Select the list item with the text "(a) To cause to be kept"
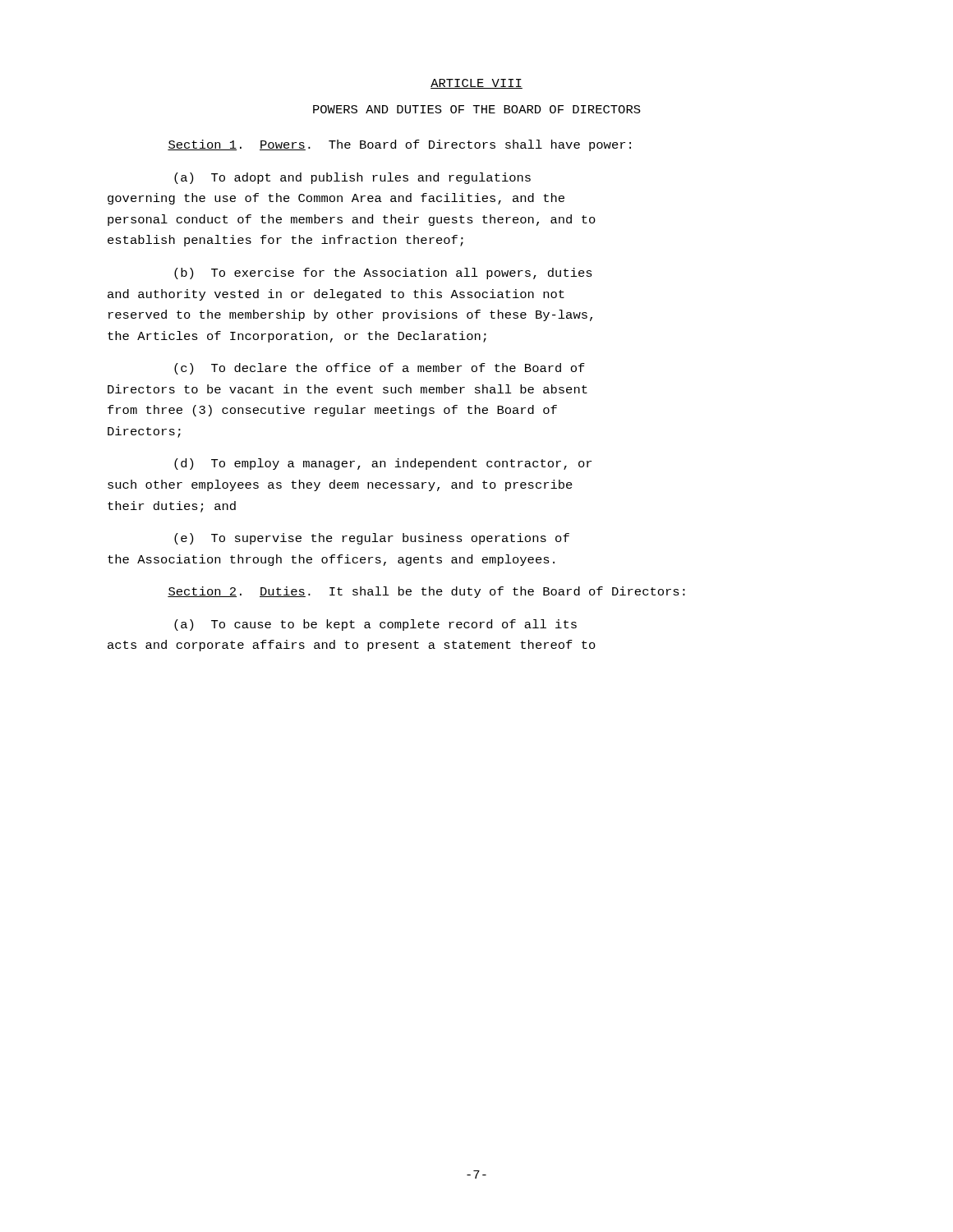Screen dimensions: 1232x953 476,636
